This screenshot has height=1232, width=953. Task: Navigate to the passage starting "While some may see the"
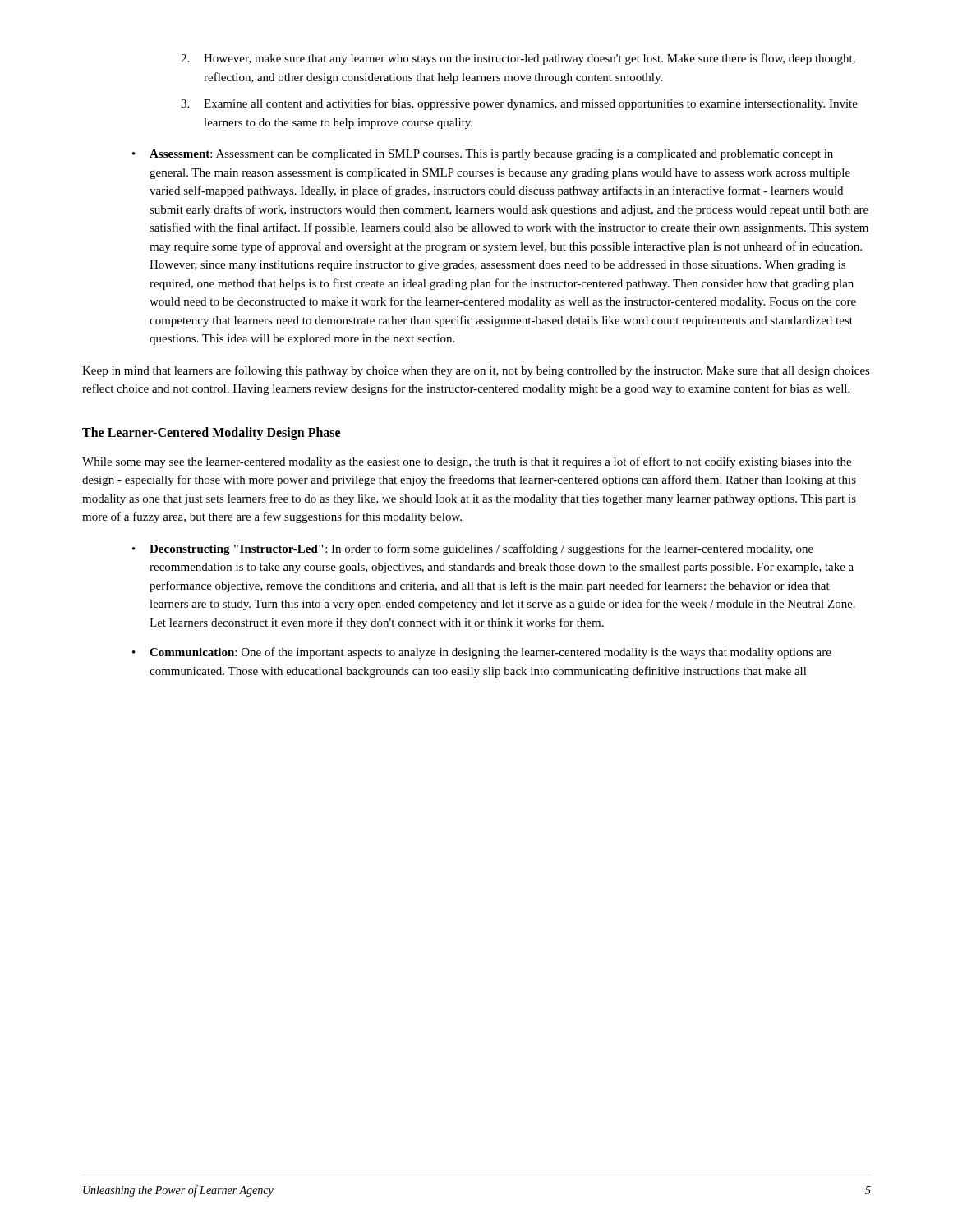pyautogui.click(x=469, y=489)
